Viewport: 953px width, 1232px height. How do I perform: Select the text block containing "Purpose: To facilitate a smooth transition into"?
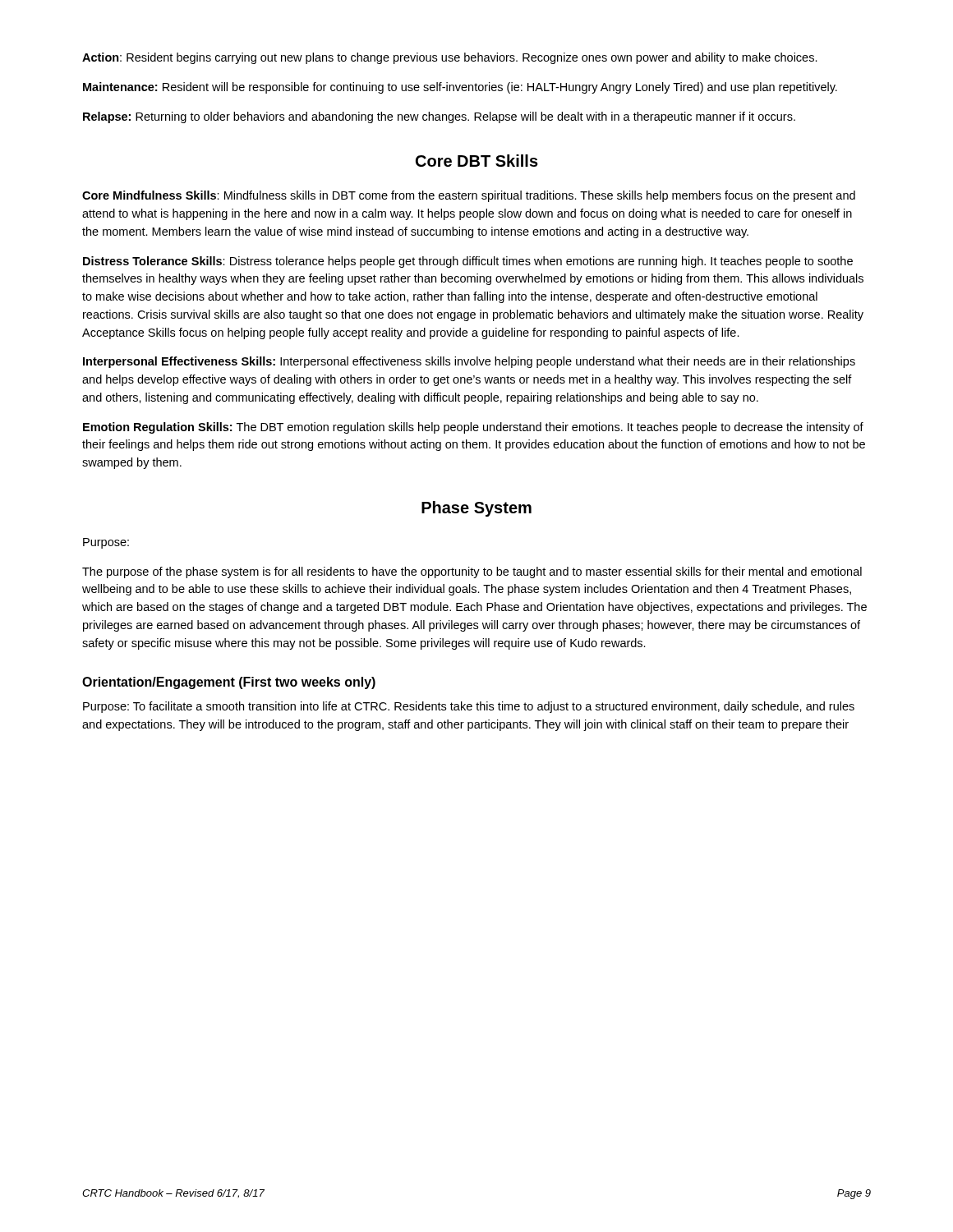click(468, 715)
